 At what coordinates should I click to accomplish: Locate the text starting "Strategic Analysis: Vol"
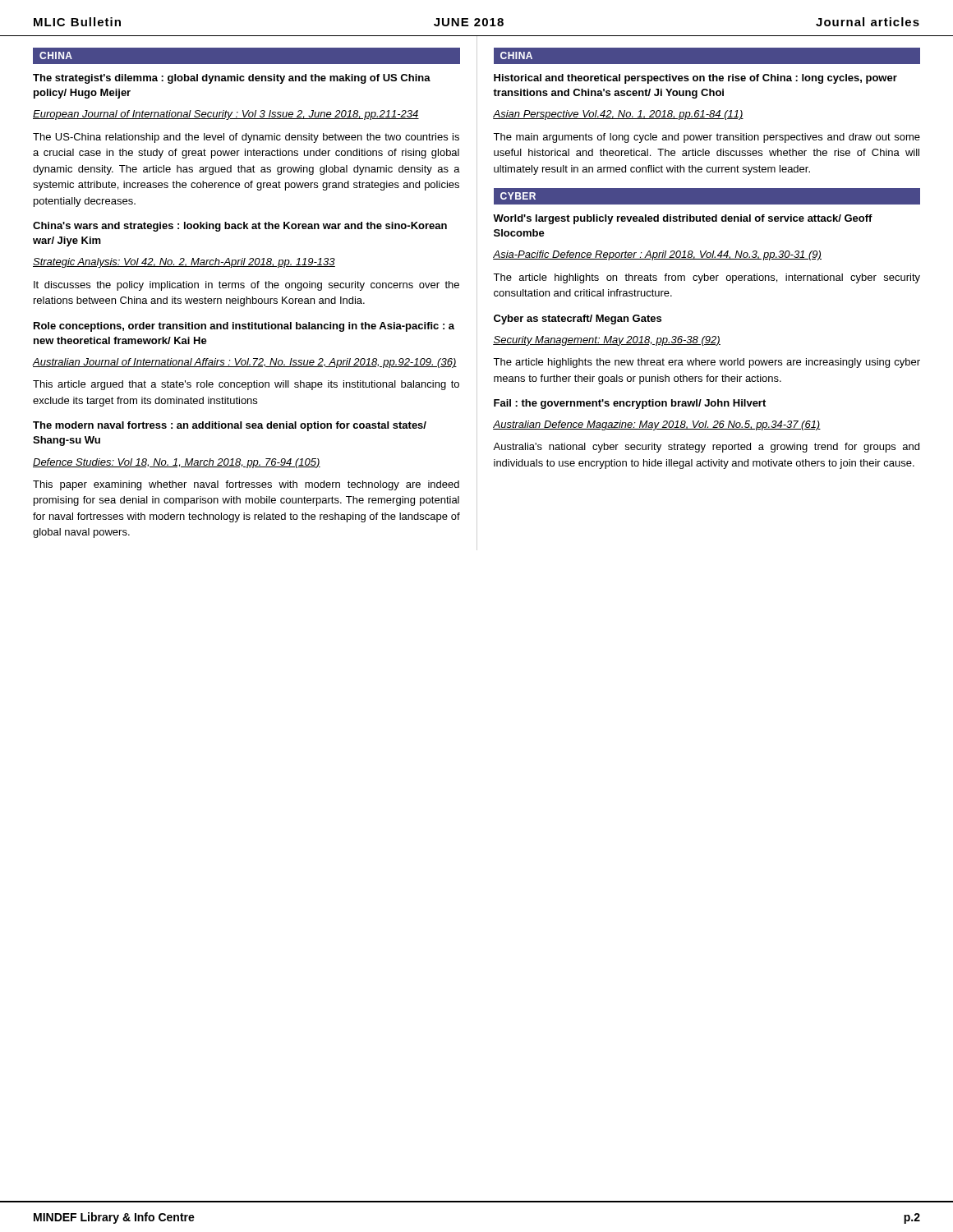184,262
